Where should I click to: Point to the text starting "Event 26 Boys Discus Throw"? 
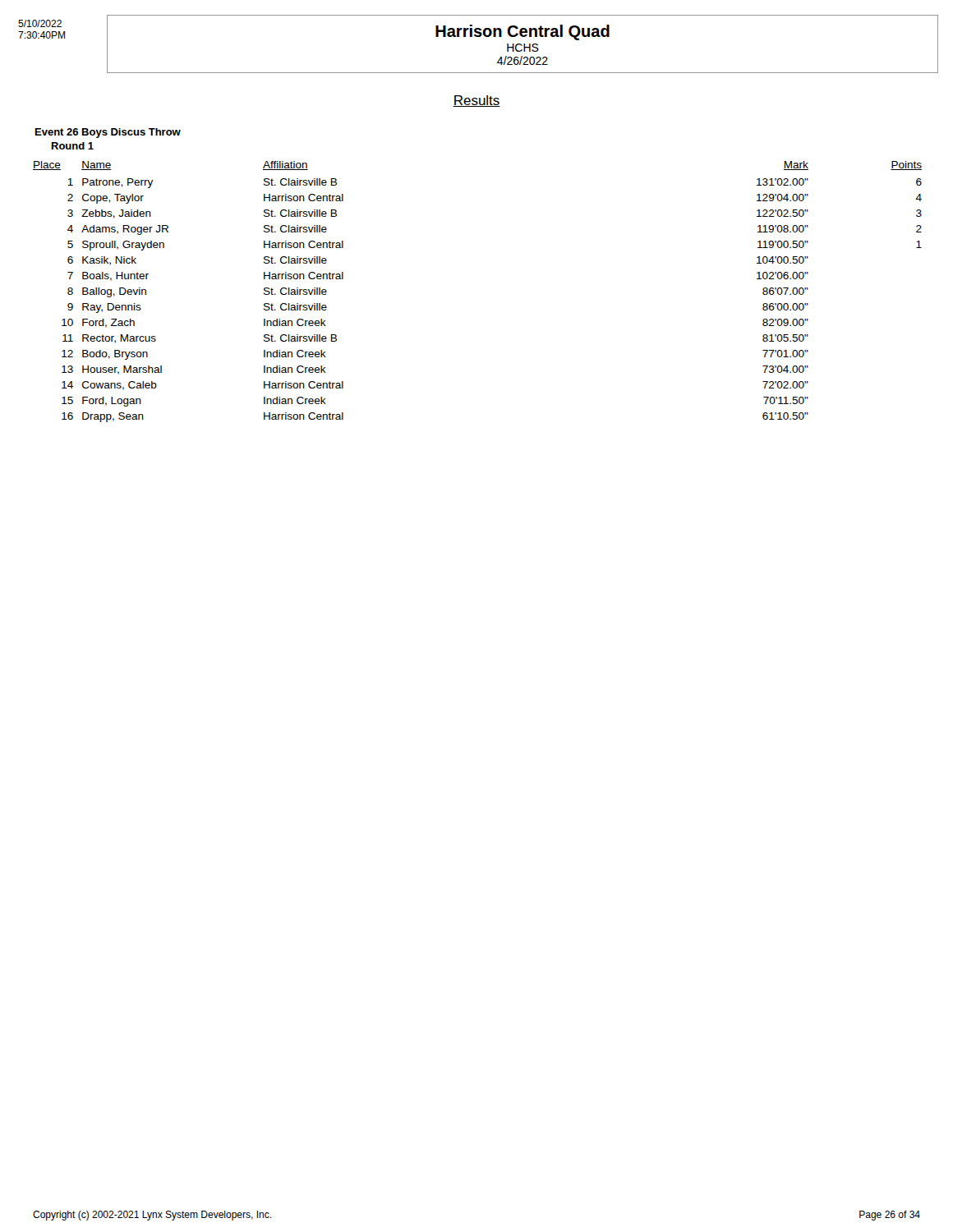pyautogui.click(x=107, y=132)
